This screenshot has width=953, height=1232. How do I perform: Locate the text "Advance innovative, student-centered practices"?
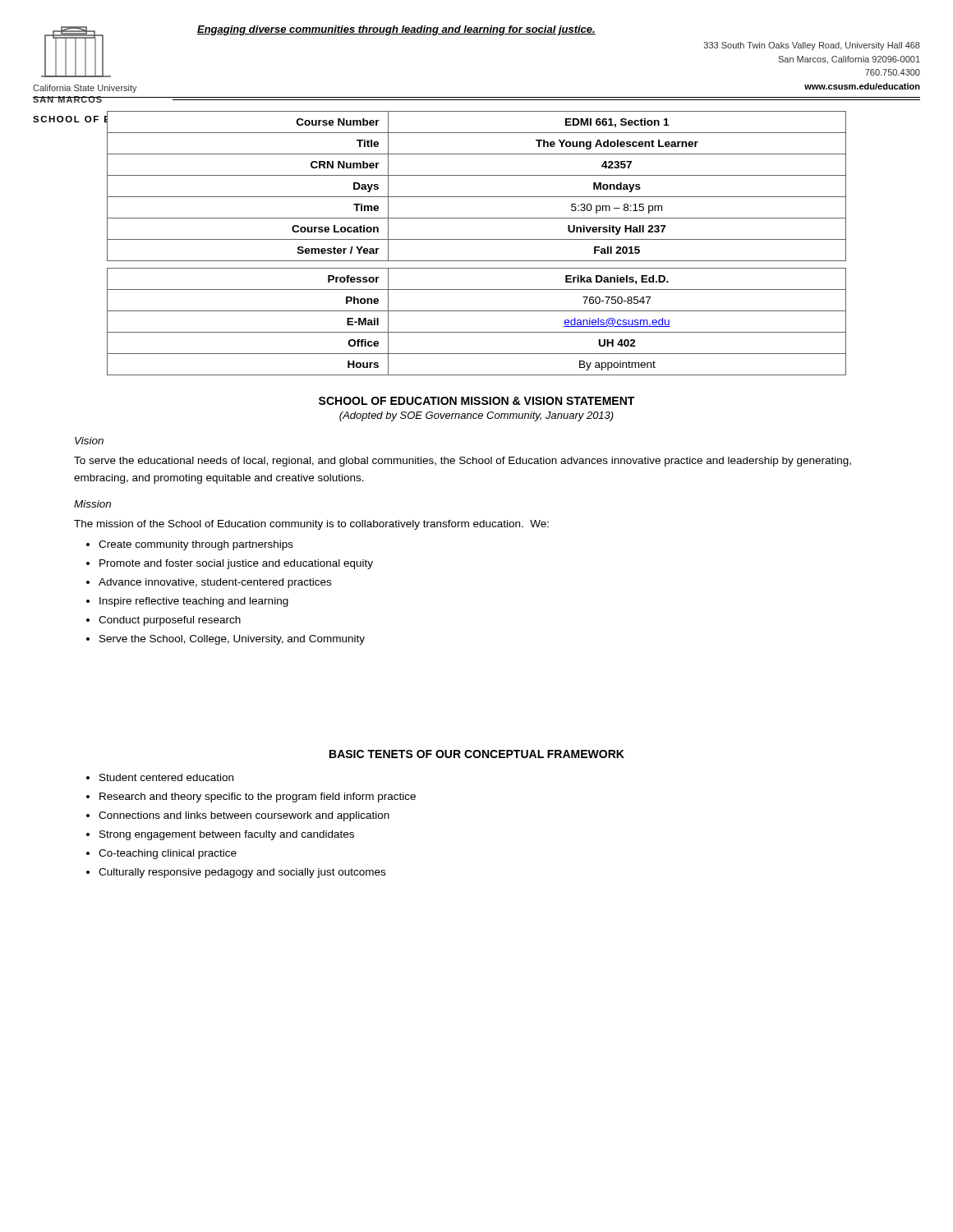click(x=215, y=582)
